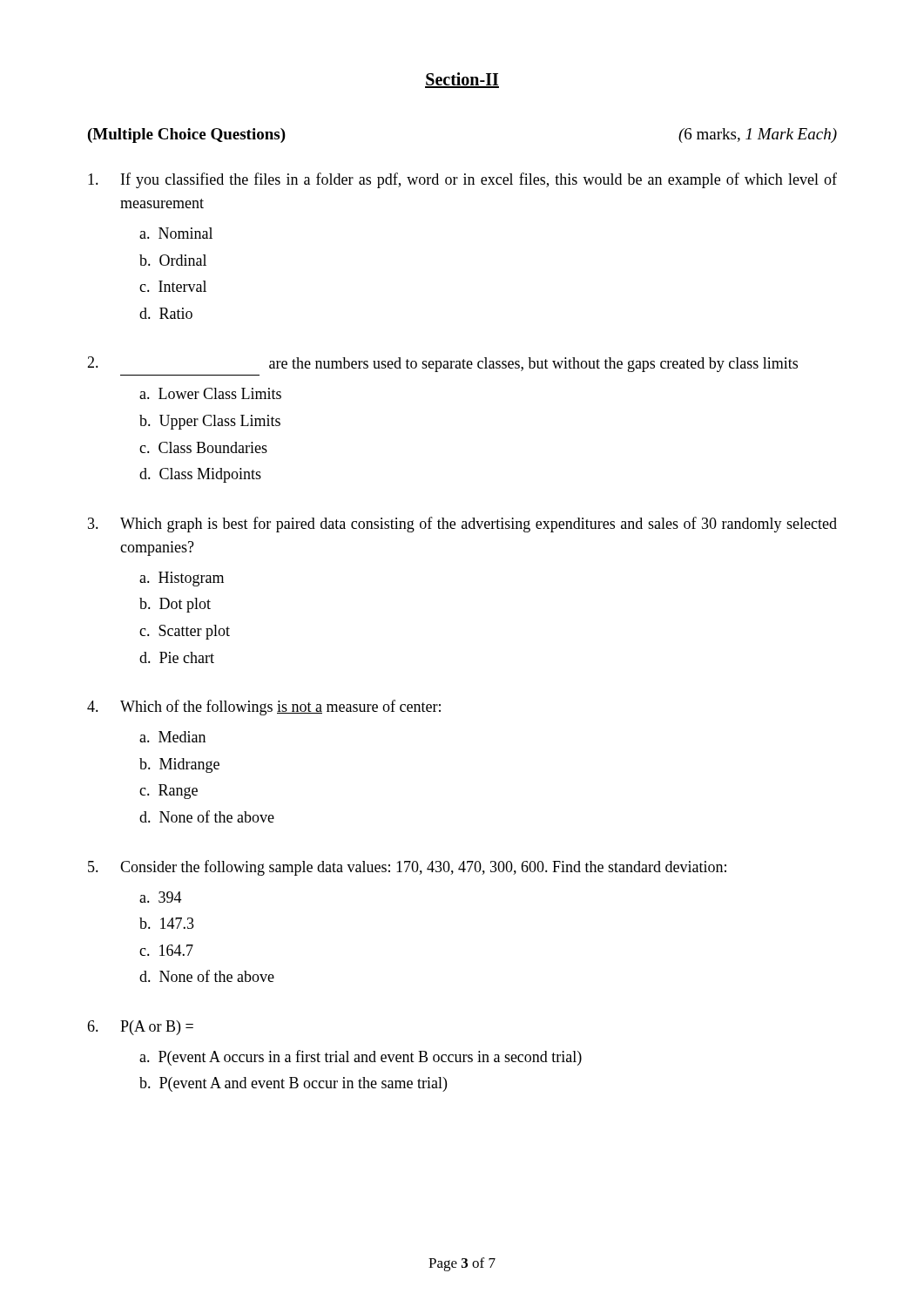The image size is (924, 1307).
Task: Point to the block beginning "6. P(A or B) ="
Action: (462, 1056)
